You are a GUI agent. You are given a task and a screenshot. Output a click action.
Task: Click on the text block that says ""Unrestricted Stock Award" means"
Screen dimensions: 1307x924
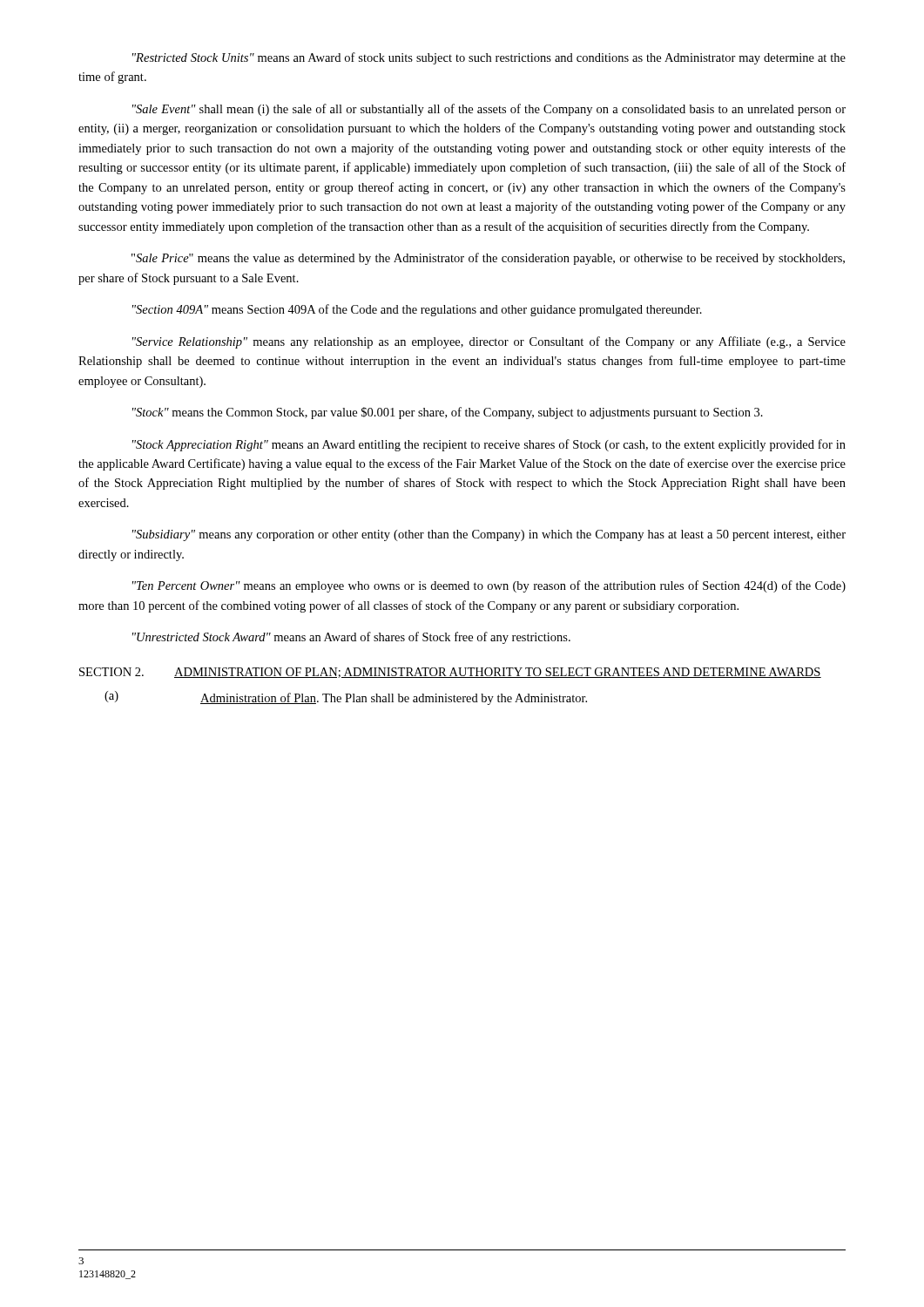351,637
